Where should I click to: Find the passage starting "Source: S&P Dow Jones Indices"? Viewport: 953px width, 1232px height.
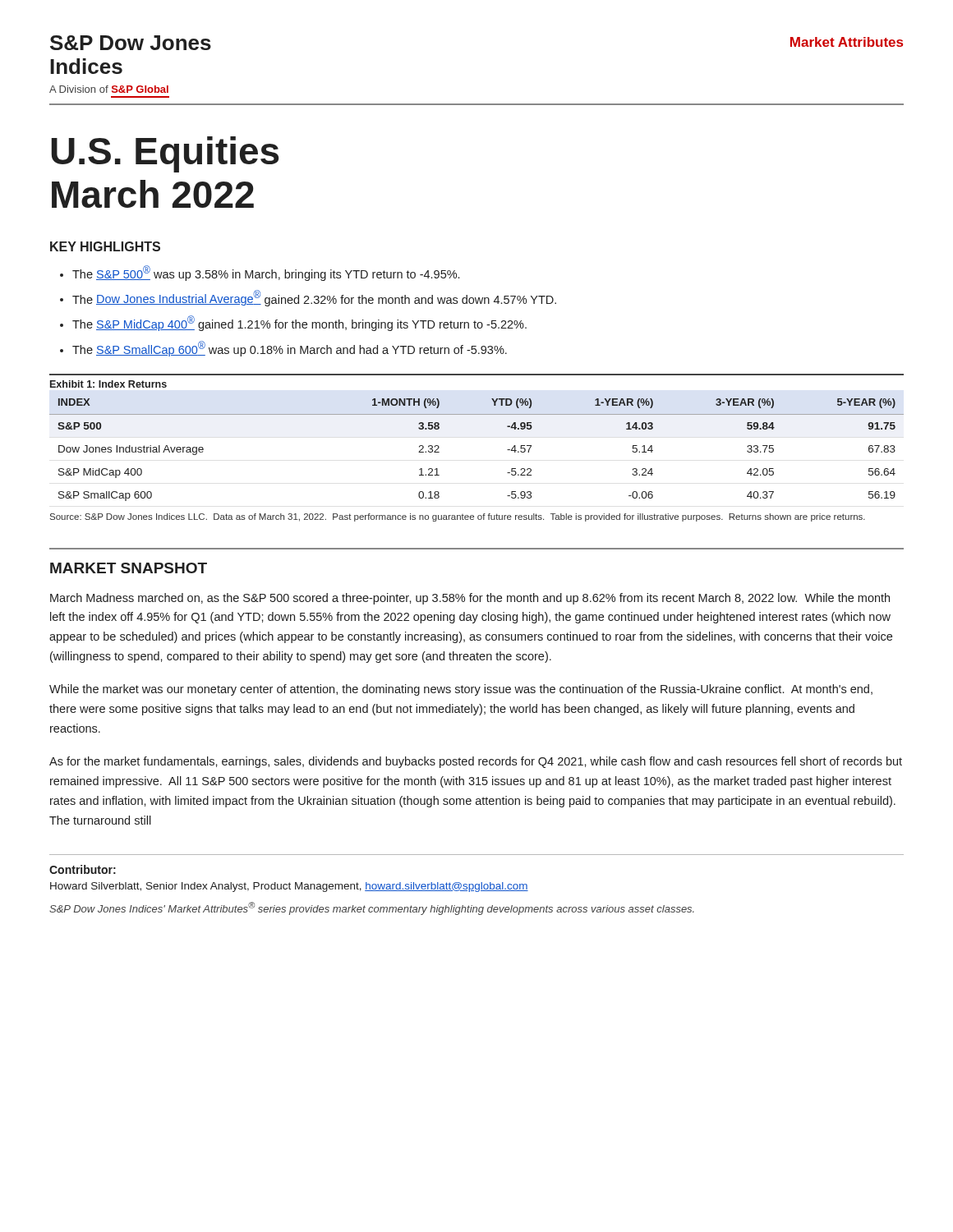pos(457,517)
